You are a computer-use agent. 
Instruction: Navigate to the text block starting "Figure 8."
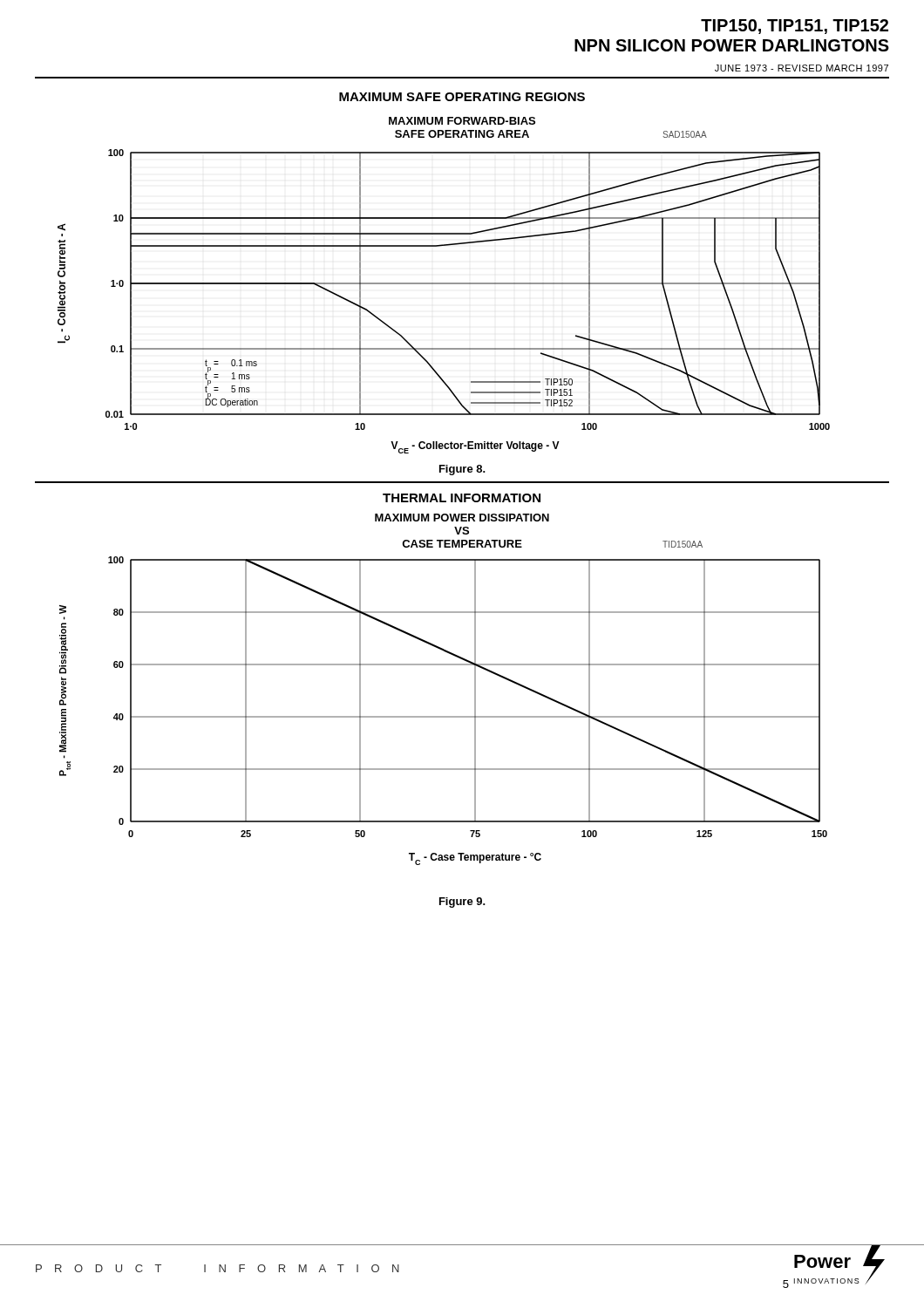(462, 469)
